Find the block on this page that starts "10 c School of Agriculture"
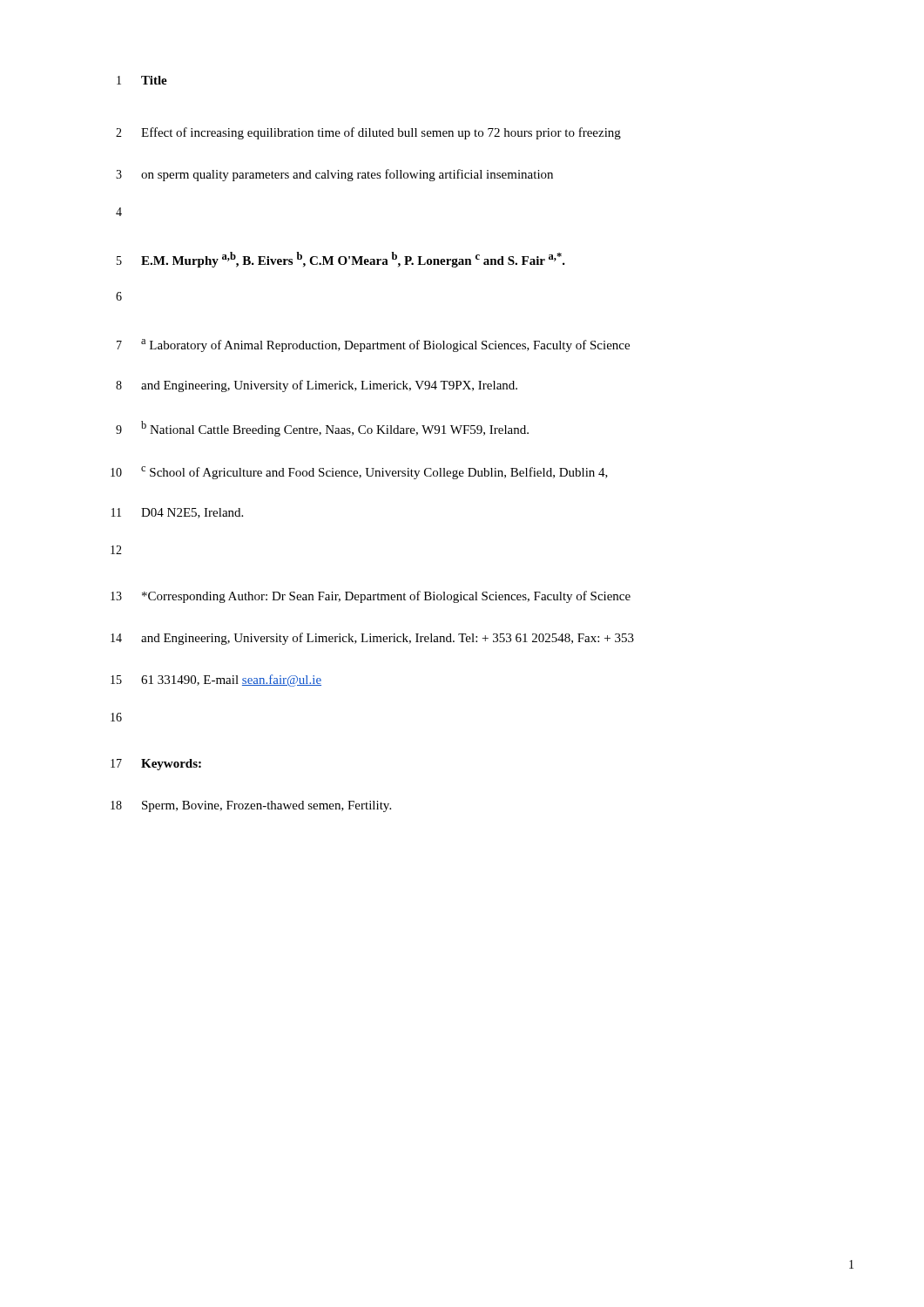924x1307 pixels. (x=462, y=471)
